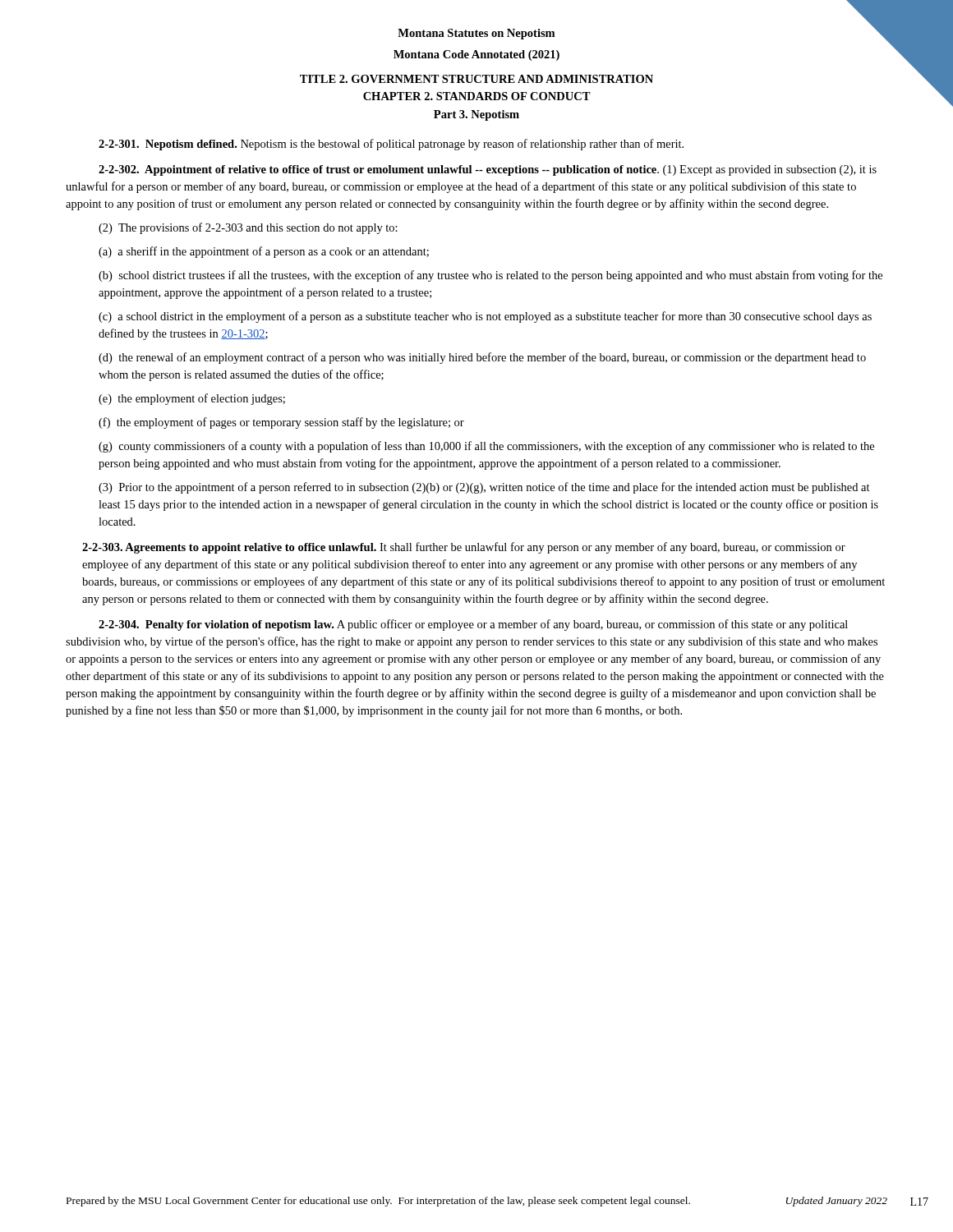Where is the passage that starts "2-2-302. Appointment of relative"?
The image size is (953, 1232).
pos(476,346)
